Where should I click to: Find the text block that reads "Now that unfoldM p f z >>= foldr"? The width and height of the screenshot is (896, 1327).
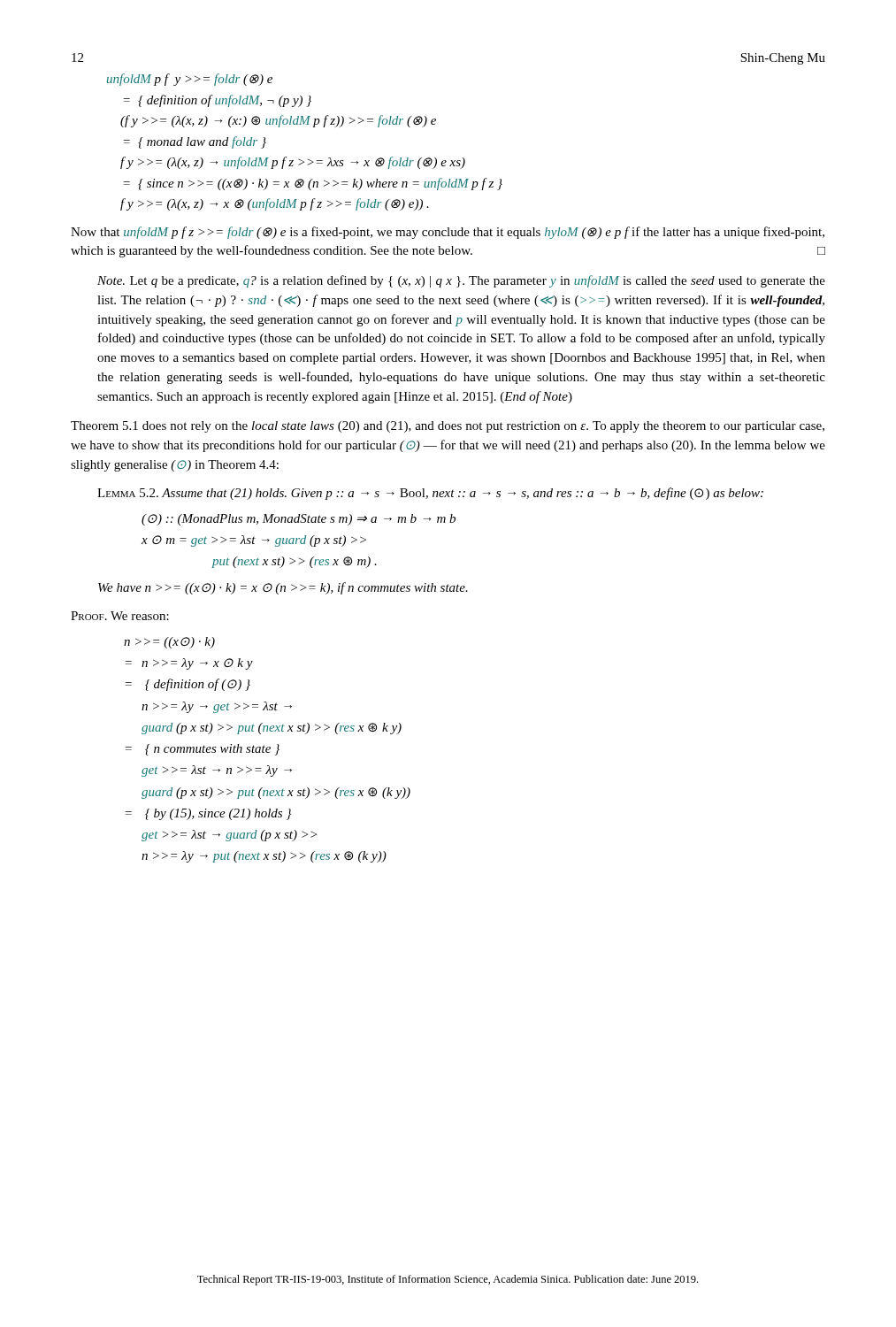(x=448, y=243)
